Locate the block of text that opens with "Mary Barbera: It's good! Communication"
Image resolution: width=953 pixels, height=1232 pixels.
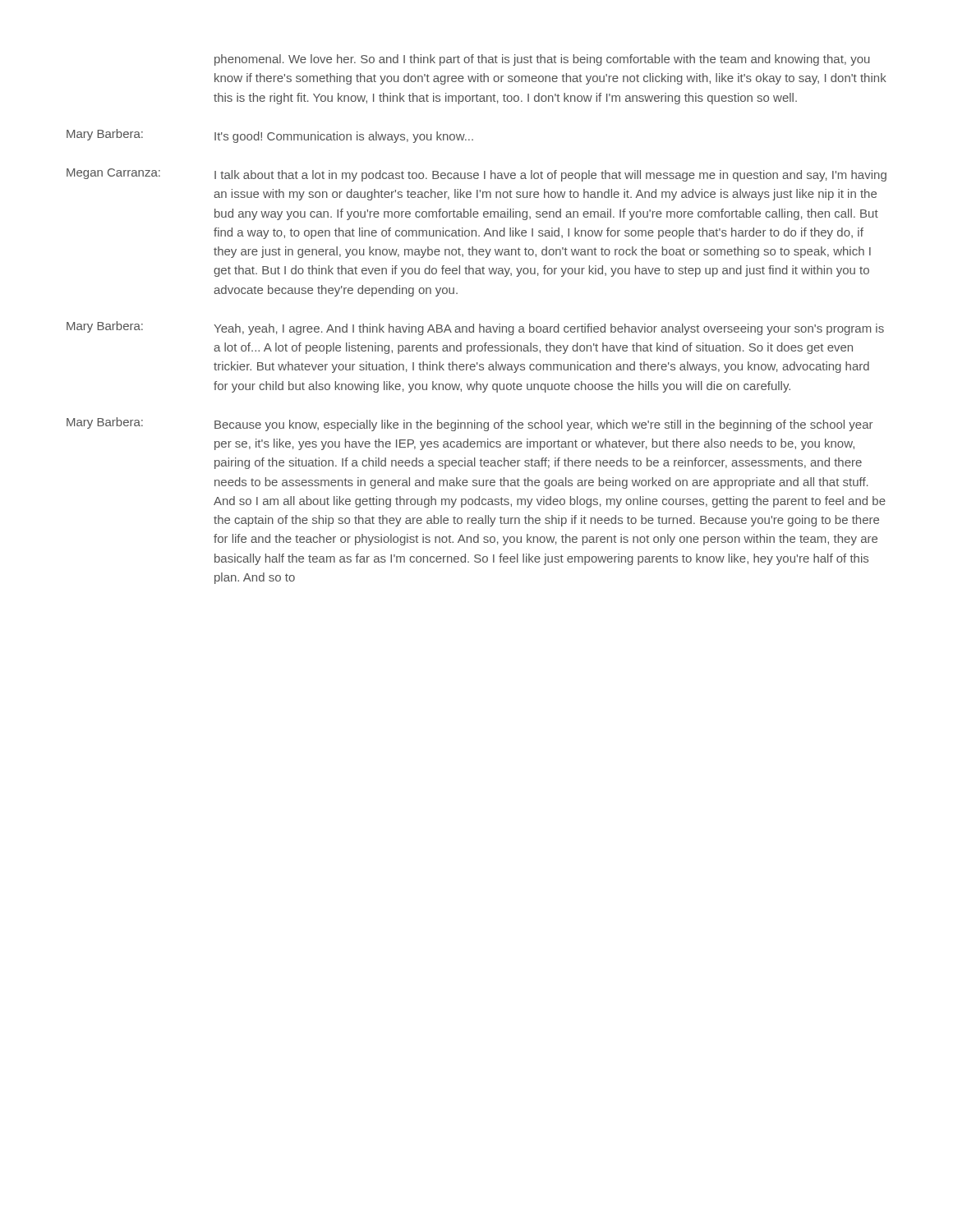pyautogui.click(x=476, y=136)
